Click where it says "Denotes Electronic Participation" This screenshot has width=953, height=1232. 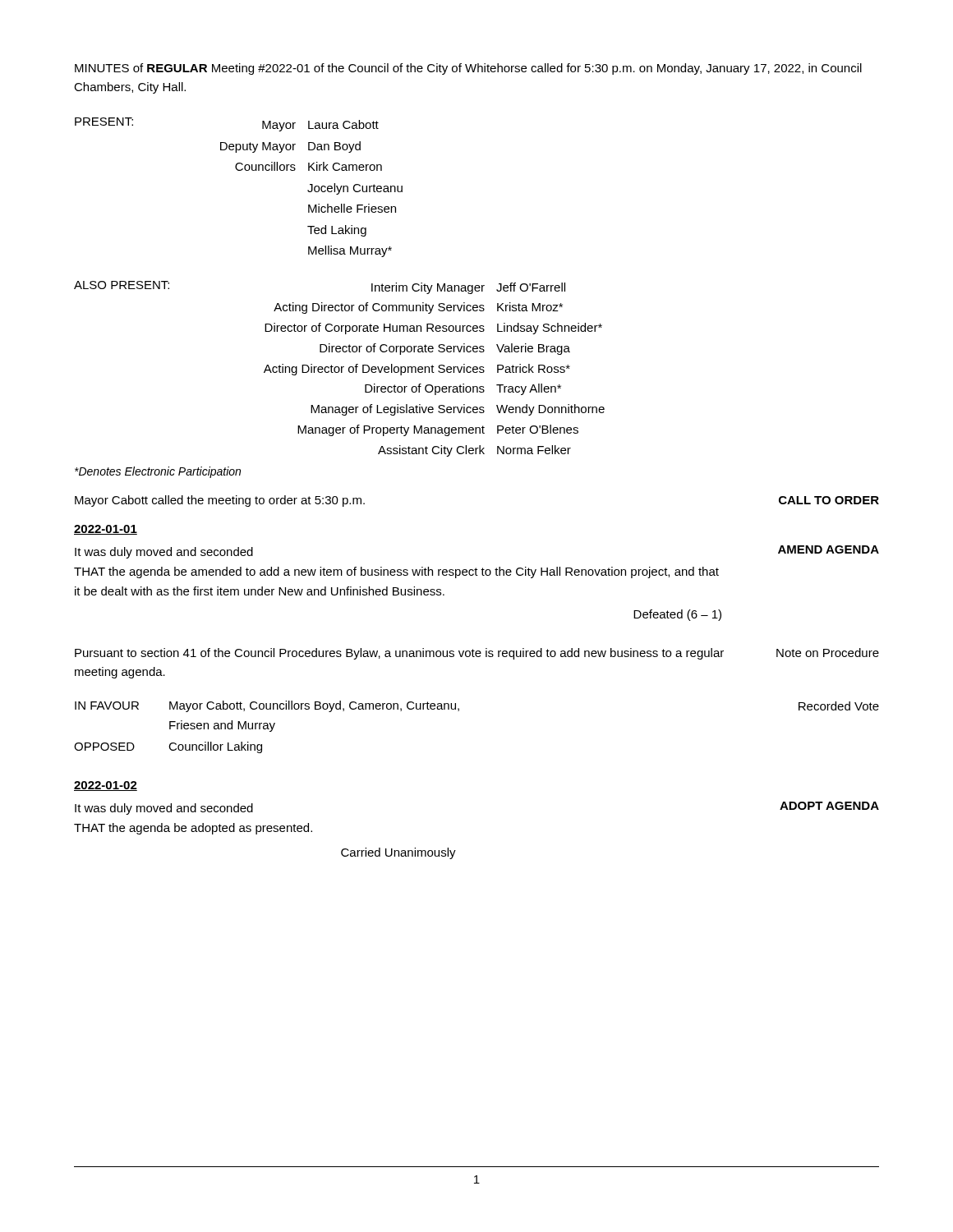(x=158, y=472)
